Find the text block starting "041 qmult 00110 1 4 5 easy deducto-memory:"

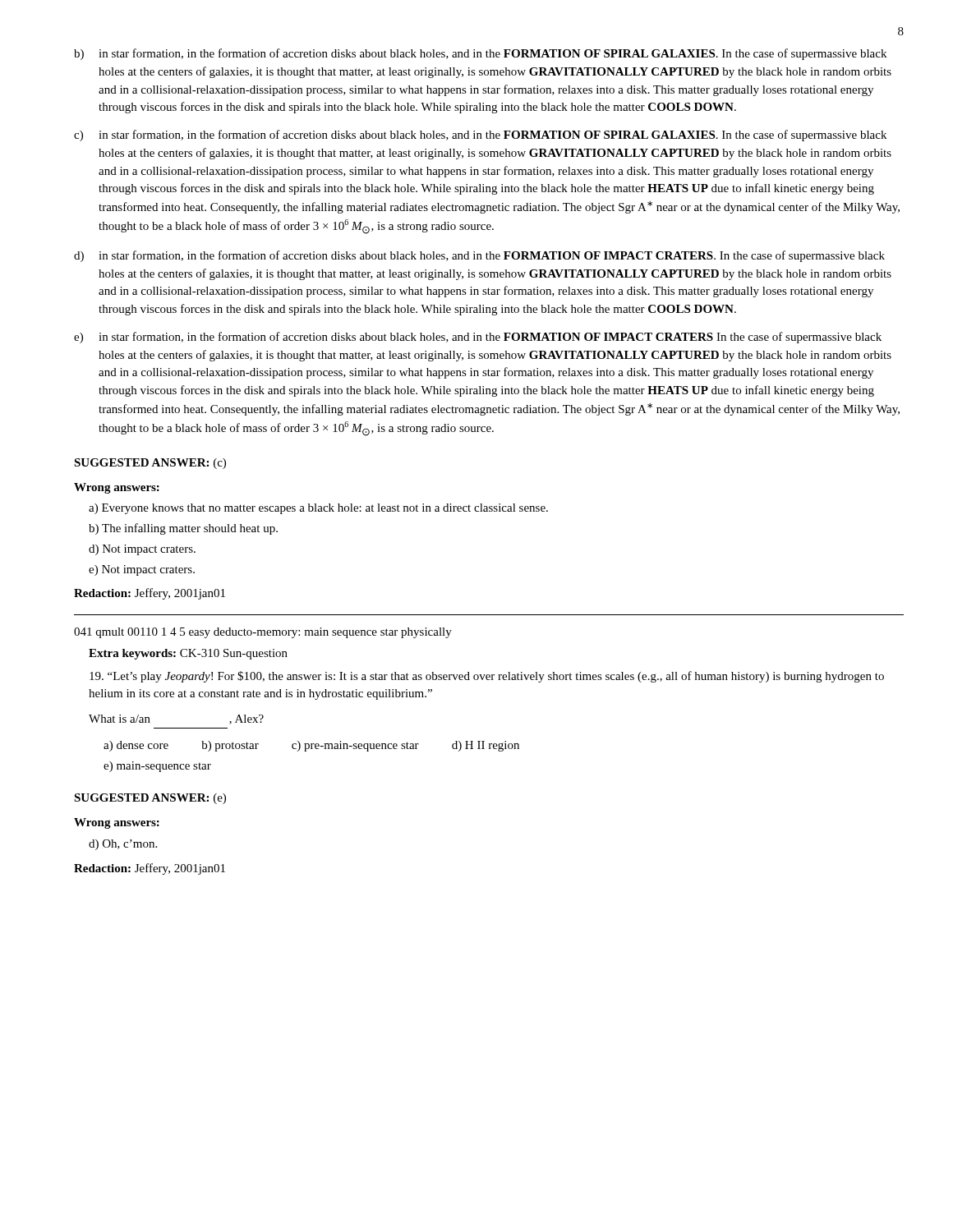coord(263,632)
